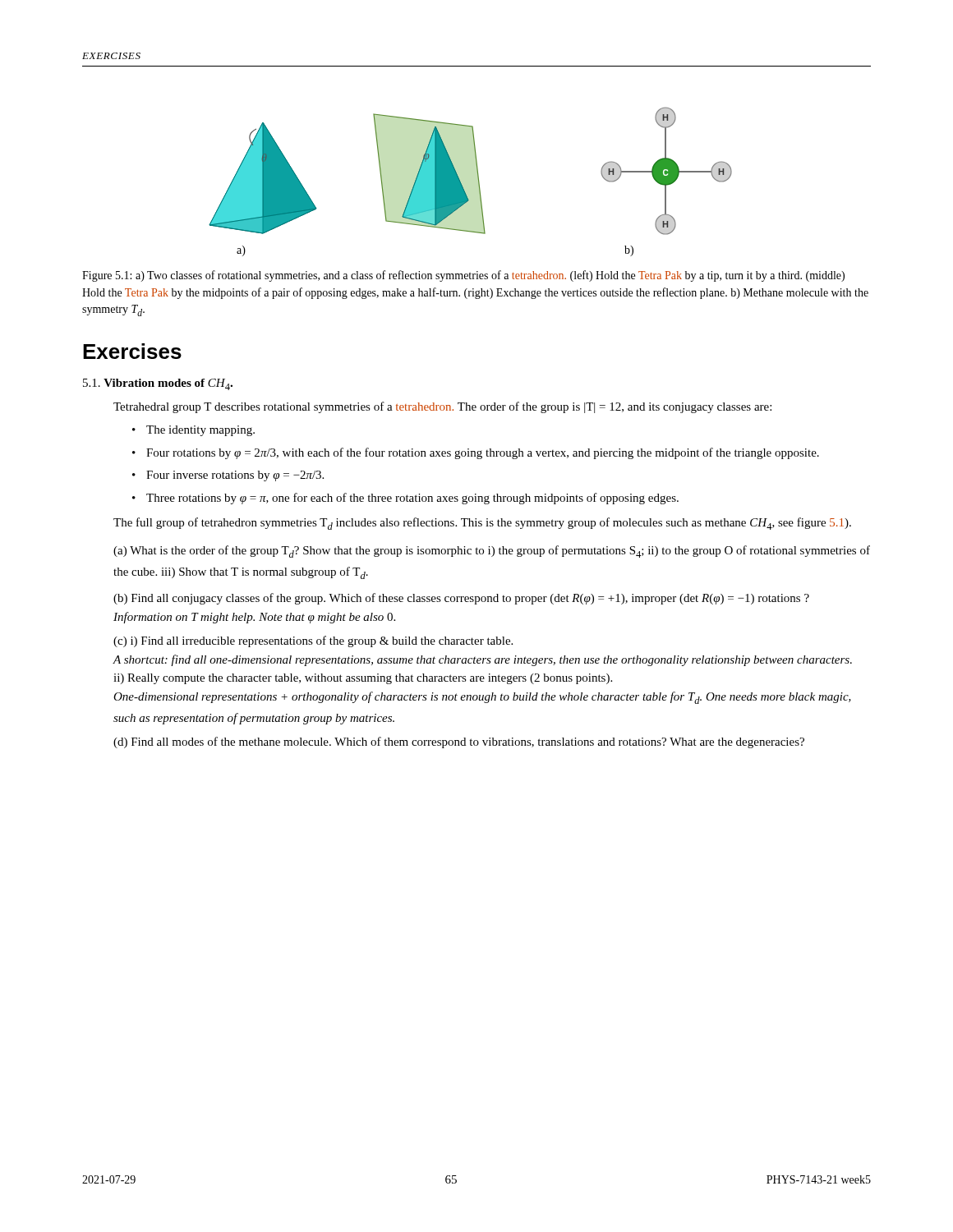
Task: Find the list item with the text "(c) i) Find"
Action: point(483,679)
